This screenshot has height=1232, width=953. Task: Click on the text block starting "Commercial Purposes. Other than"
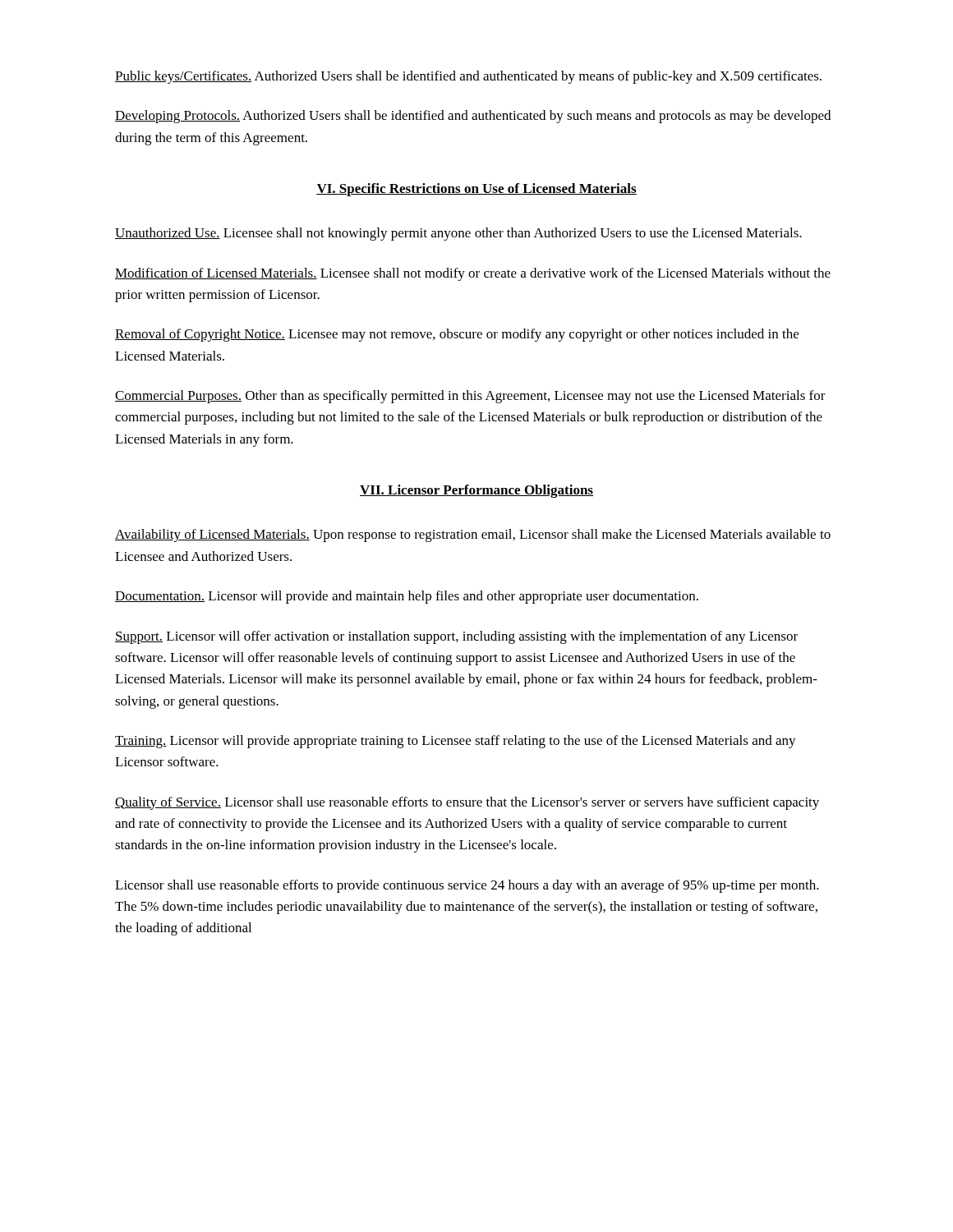click(x=470, y=417)
